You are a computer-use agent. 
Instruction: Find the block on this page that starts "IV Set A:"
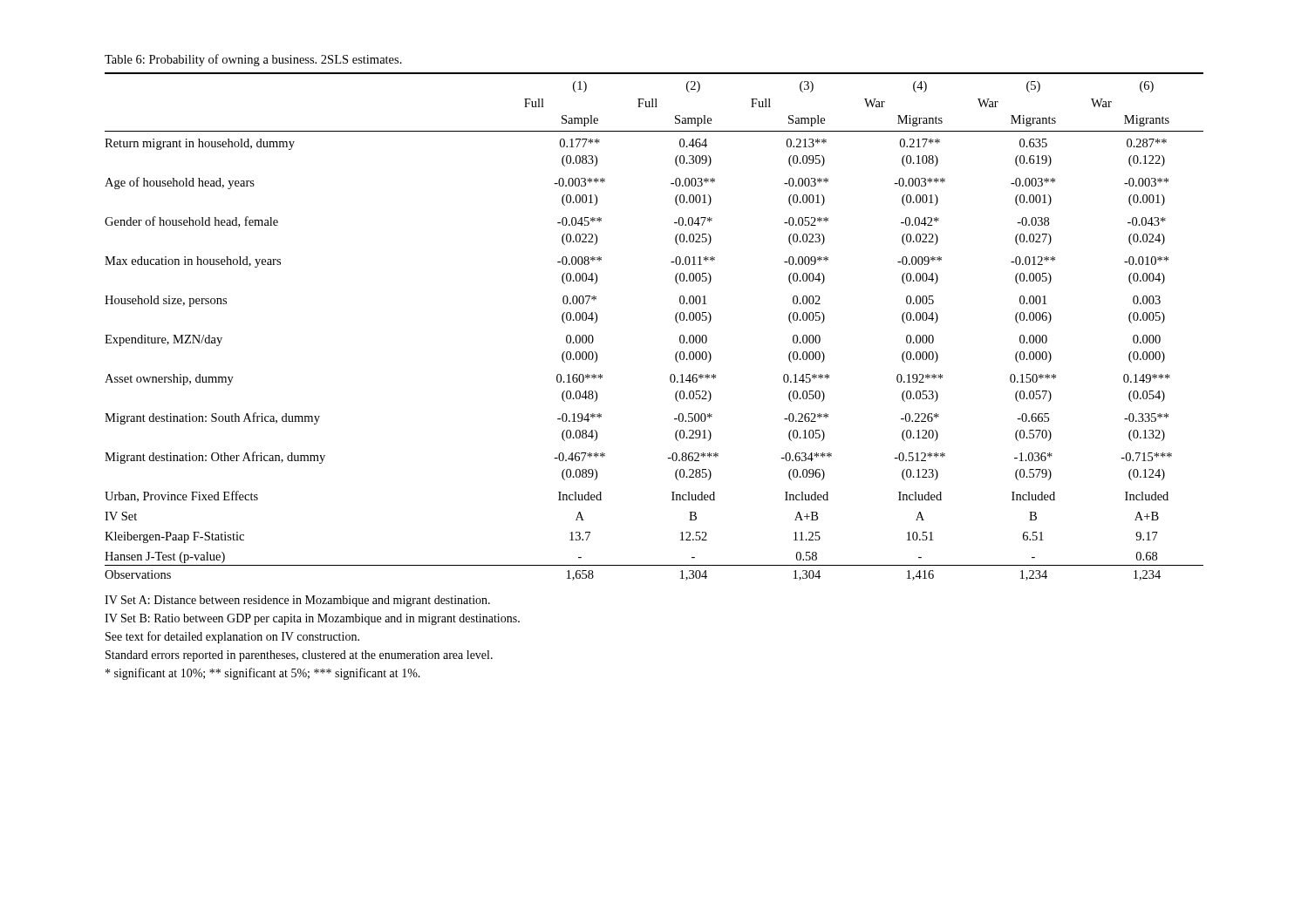[297, 601]
